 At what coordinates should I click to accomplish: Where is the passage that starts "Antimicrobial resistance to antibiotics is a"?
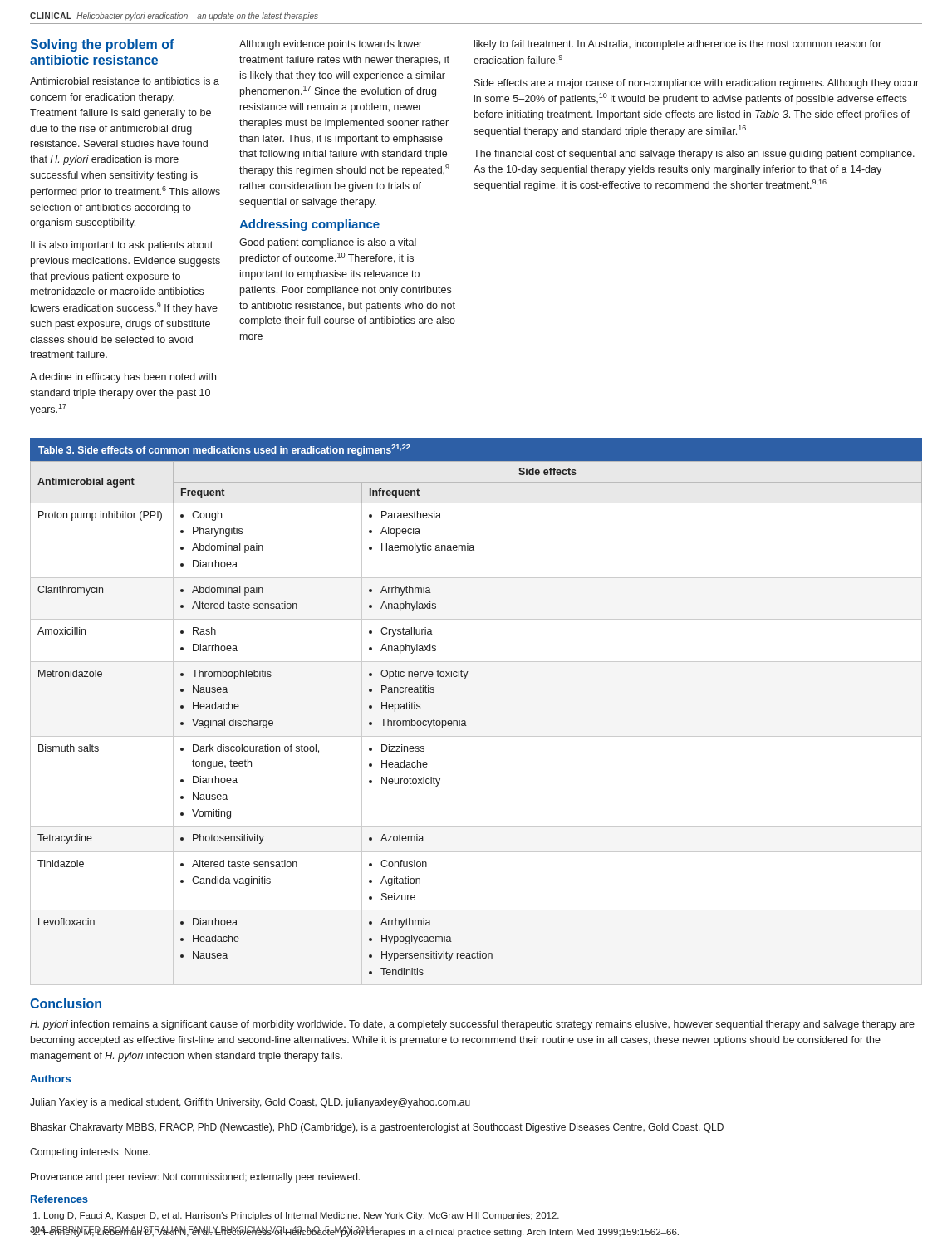point(125,246)
